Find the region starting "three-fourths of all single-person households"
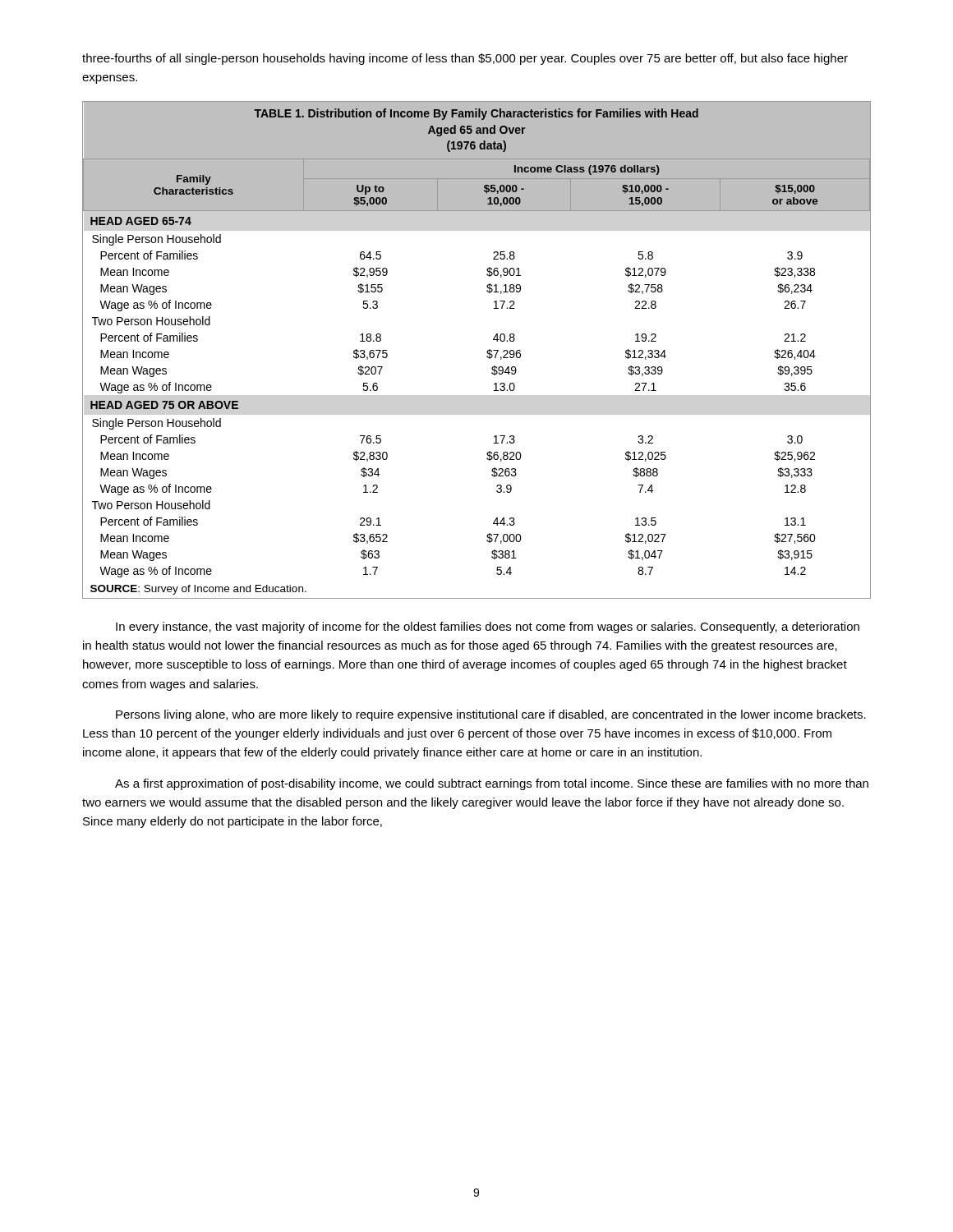 (465, 67)
